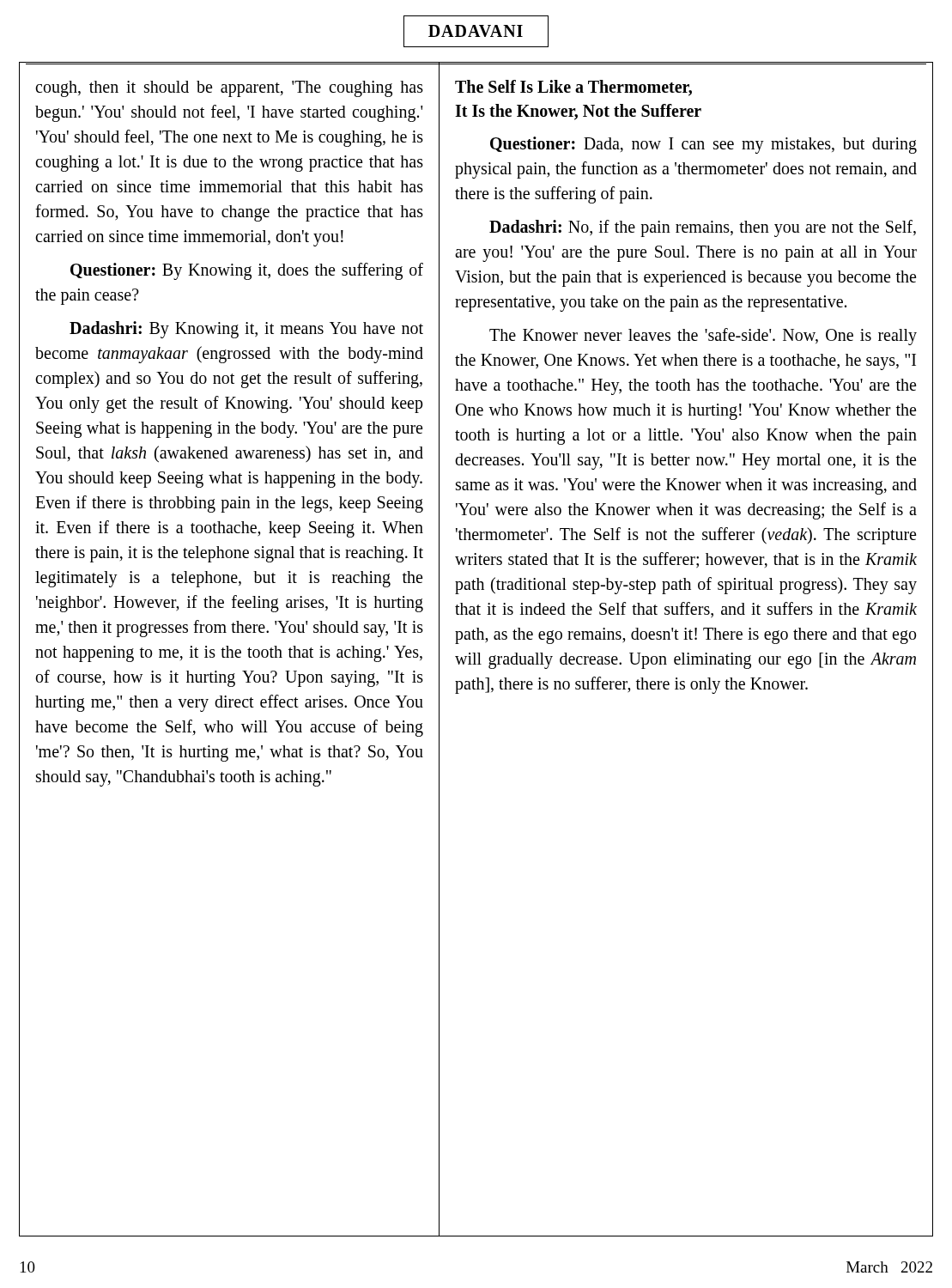Navigate to the element starting "Questioner: By Knowing it, does the"
Viewport: 952px width, 1288px height.
pos(229,283)
